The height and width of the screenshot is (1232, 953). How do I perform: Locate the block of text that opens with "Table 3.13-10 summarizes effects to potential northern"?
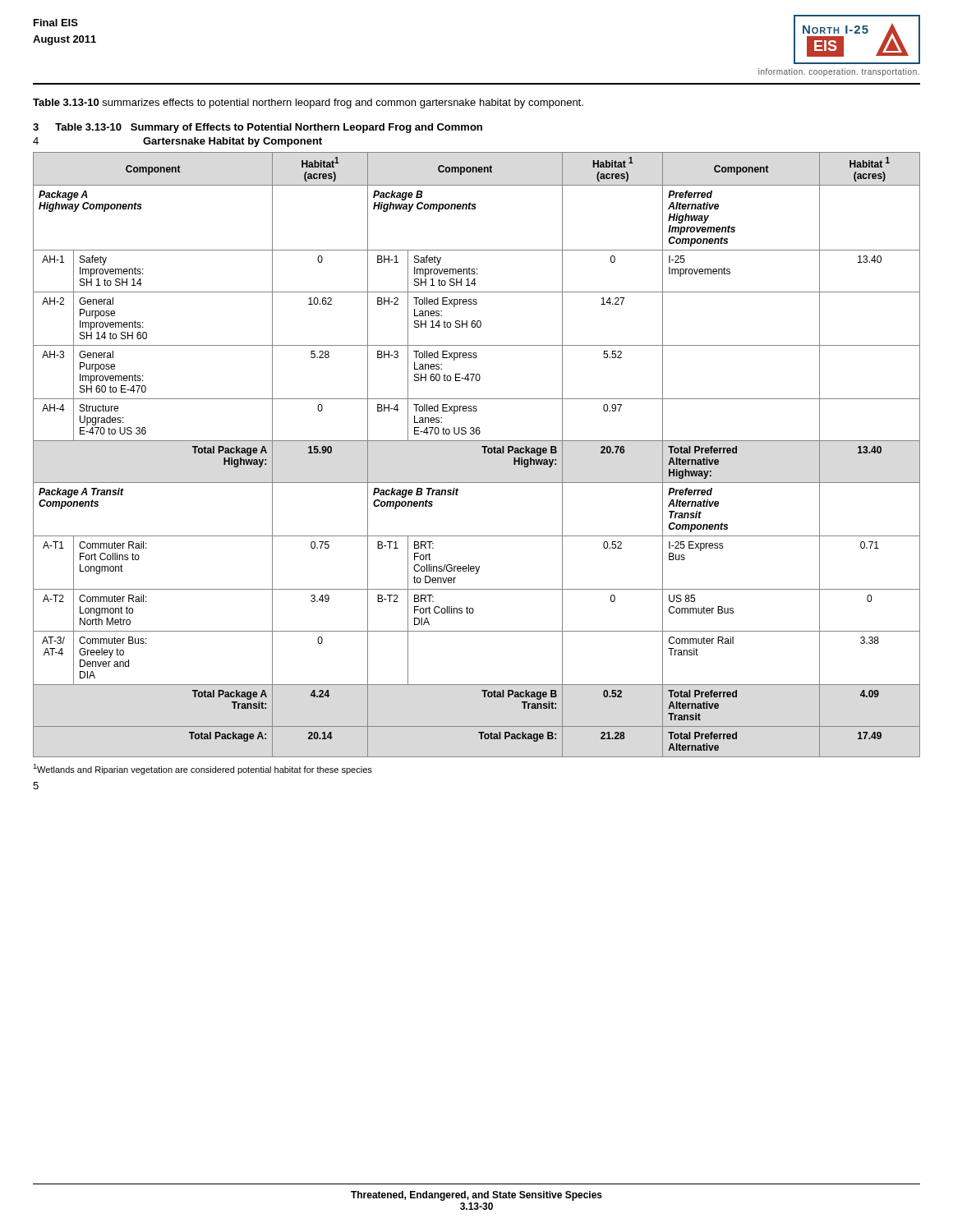coord(308,102)
